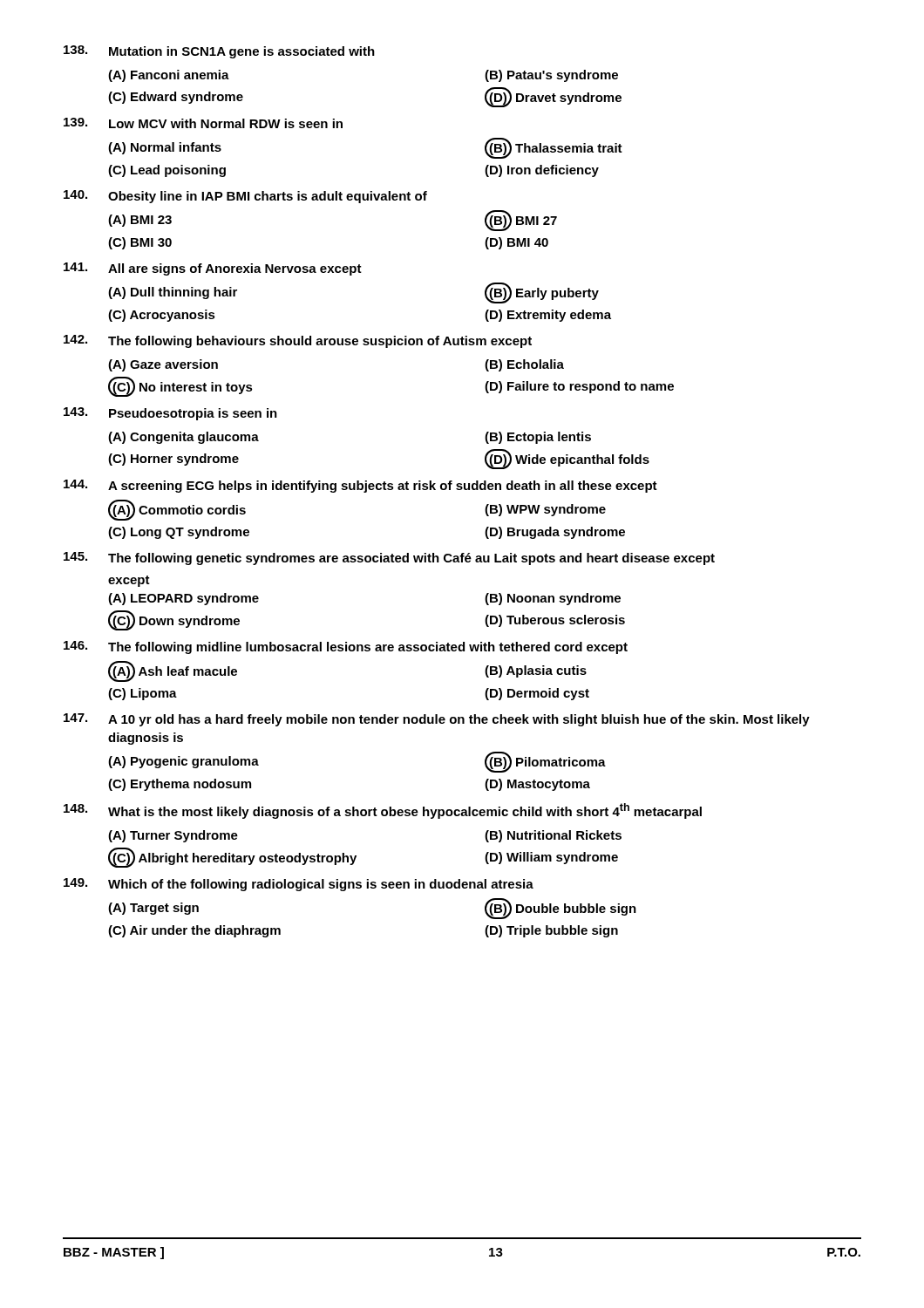Where is the passage that starts "(C) Edward syndrome (D)"?
The height and width of the screenshot is (1308, 924).
[x=485, y=97]
